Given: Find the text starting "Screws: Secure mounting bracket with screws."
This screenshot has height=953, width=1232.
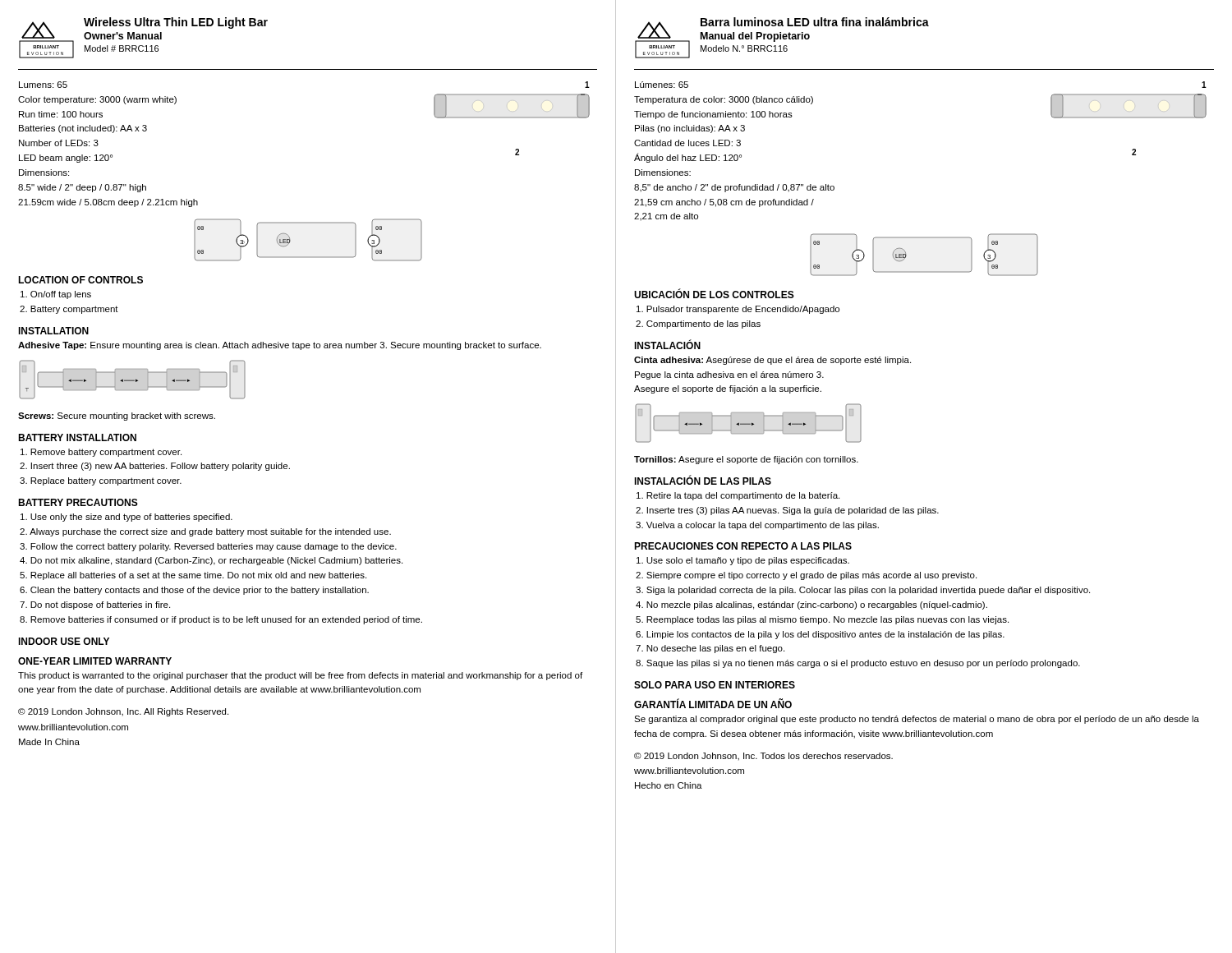Looking at the screenshot, I should (117, 416).
